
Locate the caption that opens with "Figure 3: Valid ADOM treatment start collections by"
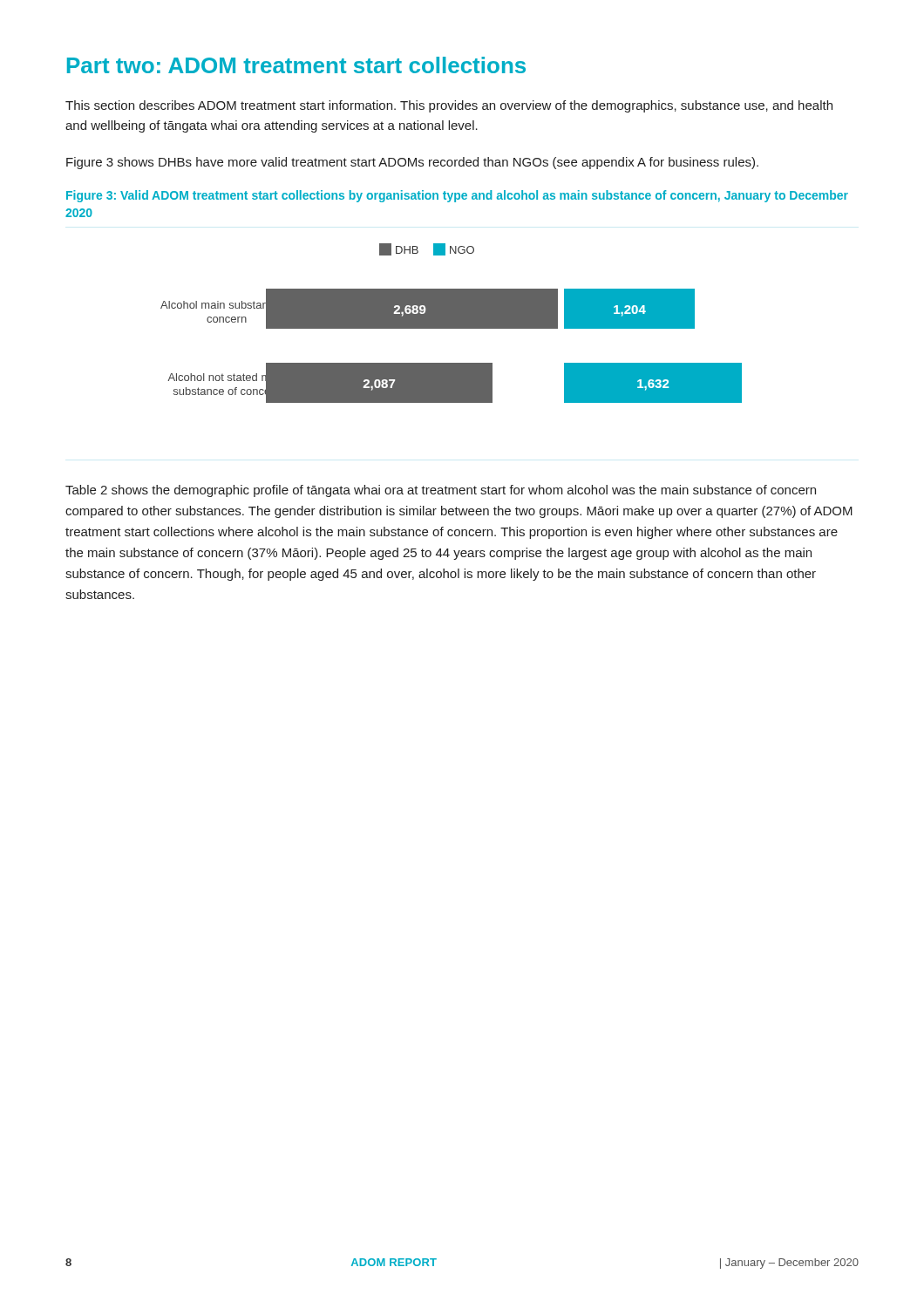point(457,204)
